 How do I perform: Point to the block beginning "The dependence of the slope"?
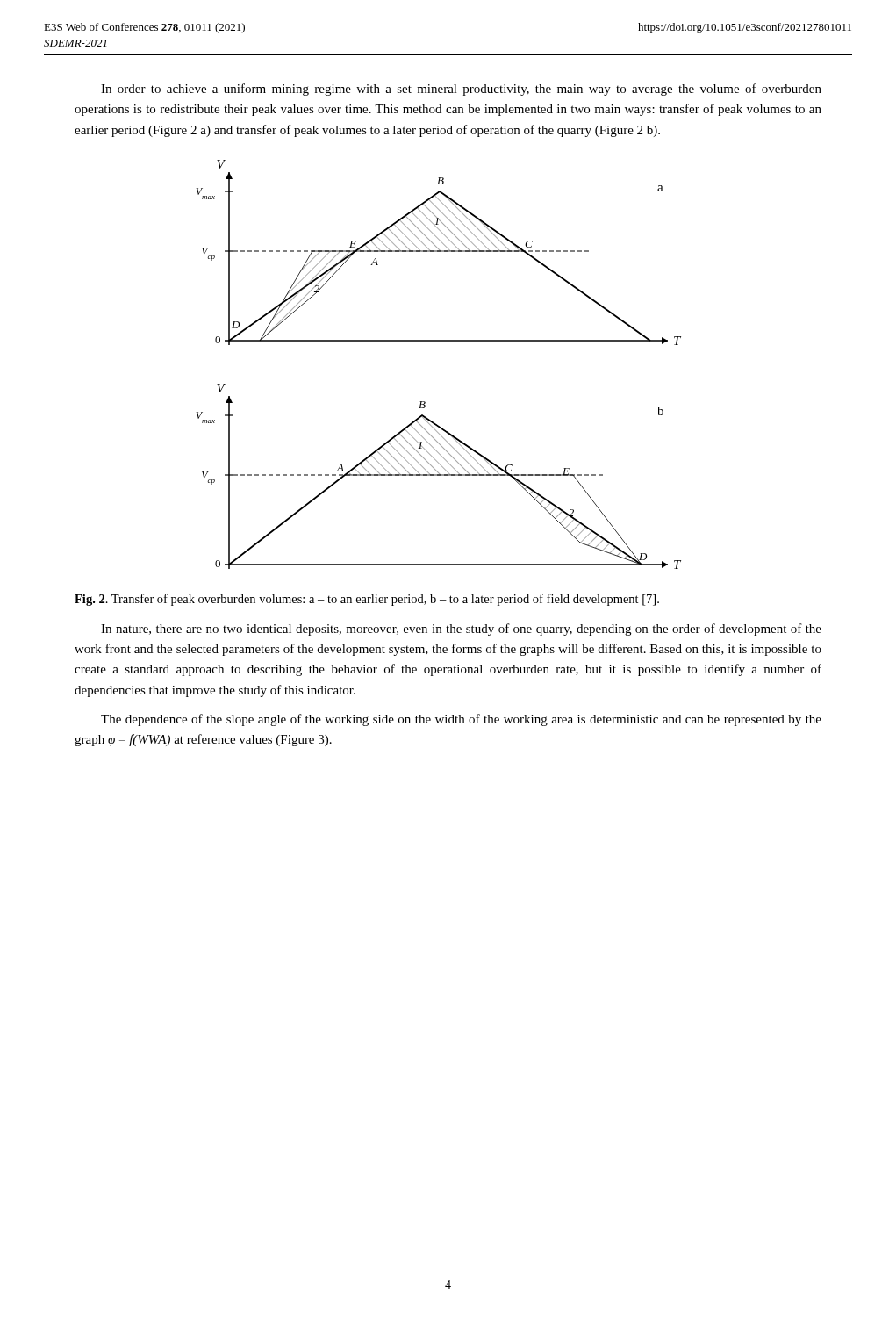(x=448, y=729)
